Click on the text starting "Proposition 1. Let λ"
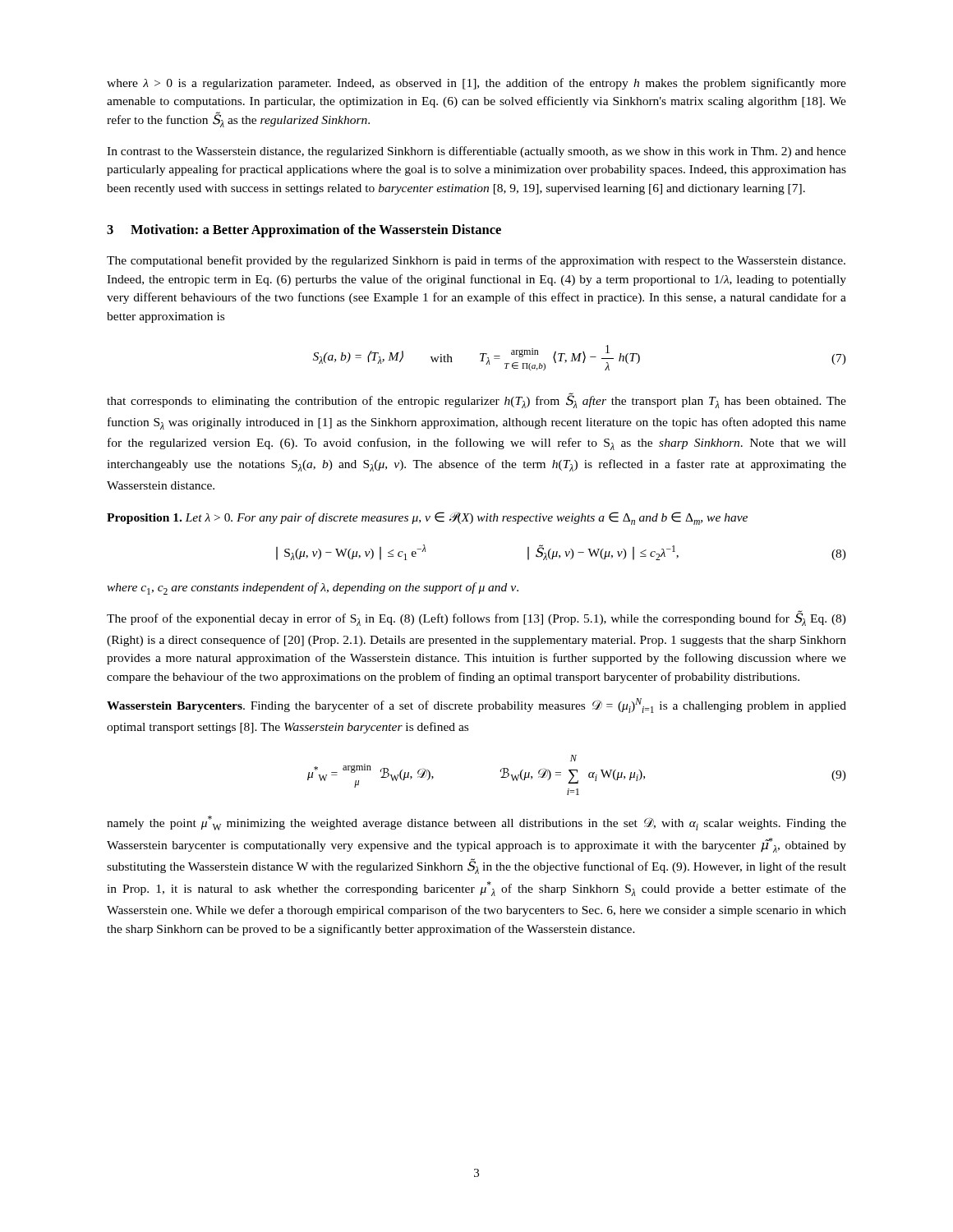This screenshot has width=953, height=1232. [427, 519]
